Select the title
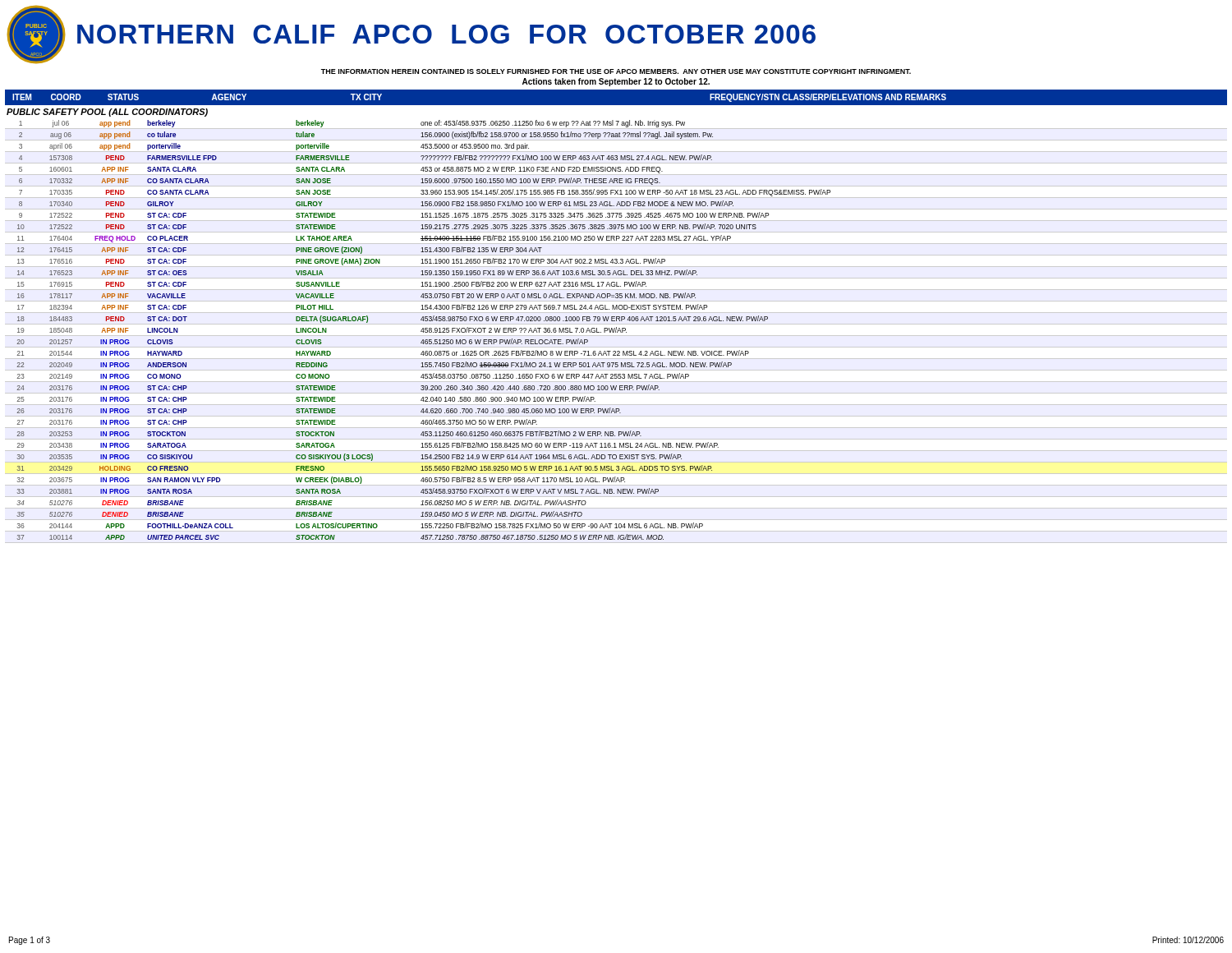The image size is (1232, 953). coord(446,34)
